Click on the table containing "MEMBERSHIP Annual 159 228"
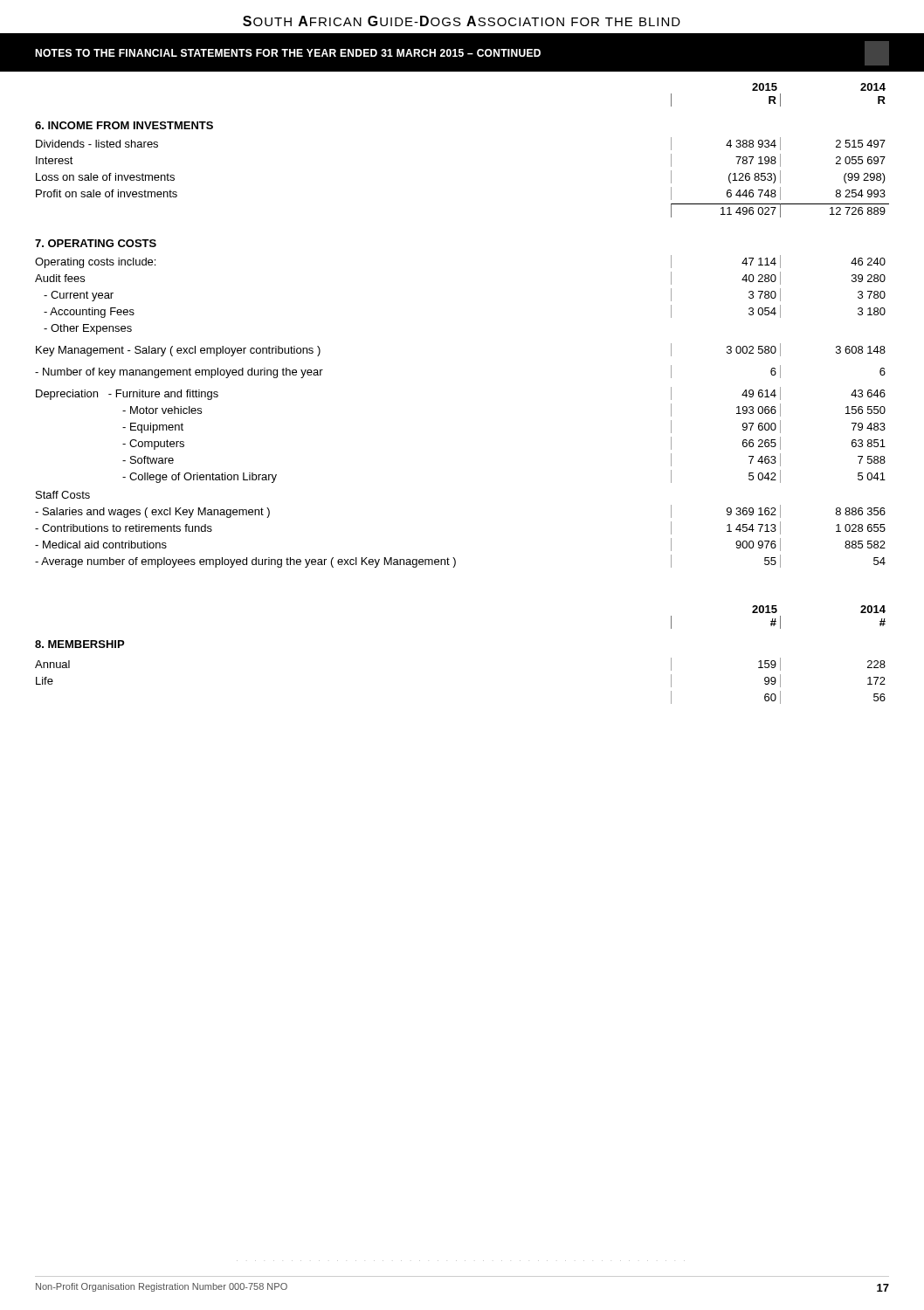The image size is (924, 1310). 462,672
